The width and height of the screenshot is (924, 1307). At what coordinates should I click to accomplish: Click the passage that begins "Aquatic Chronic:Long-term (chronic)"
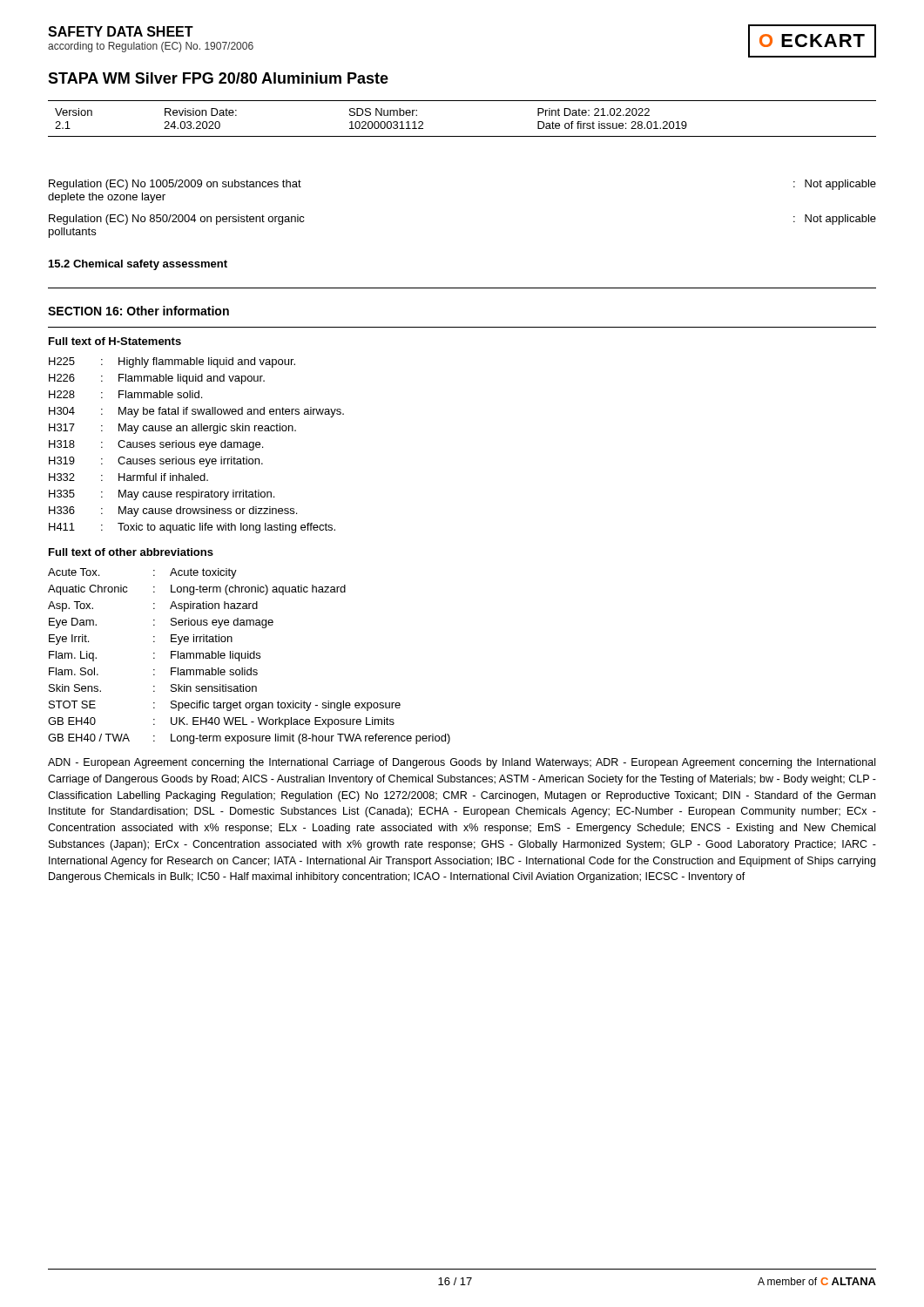coord(197,590)
